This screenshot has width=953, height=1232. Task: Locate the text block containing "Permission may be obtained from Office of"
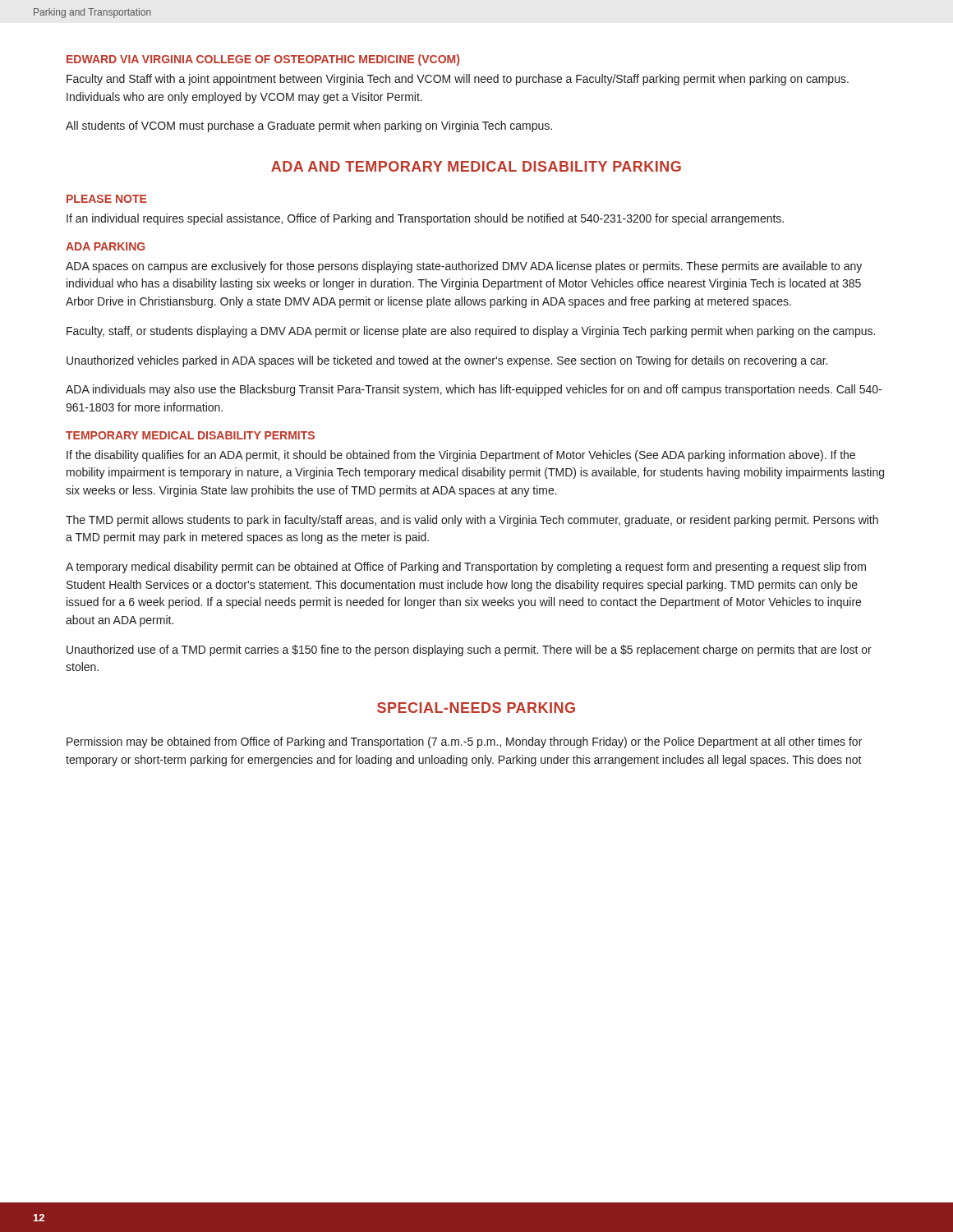pos(476,751)
